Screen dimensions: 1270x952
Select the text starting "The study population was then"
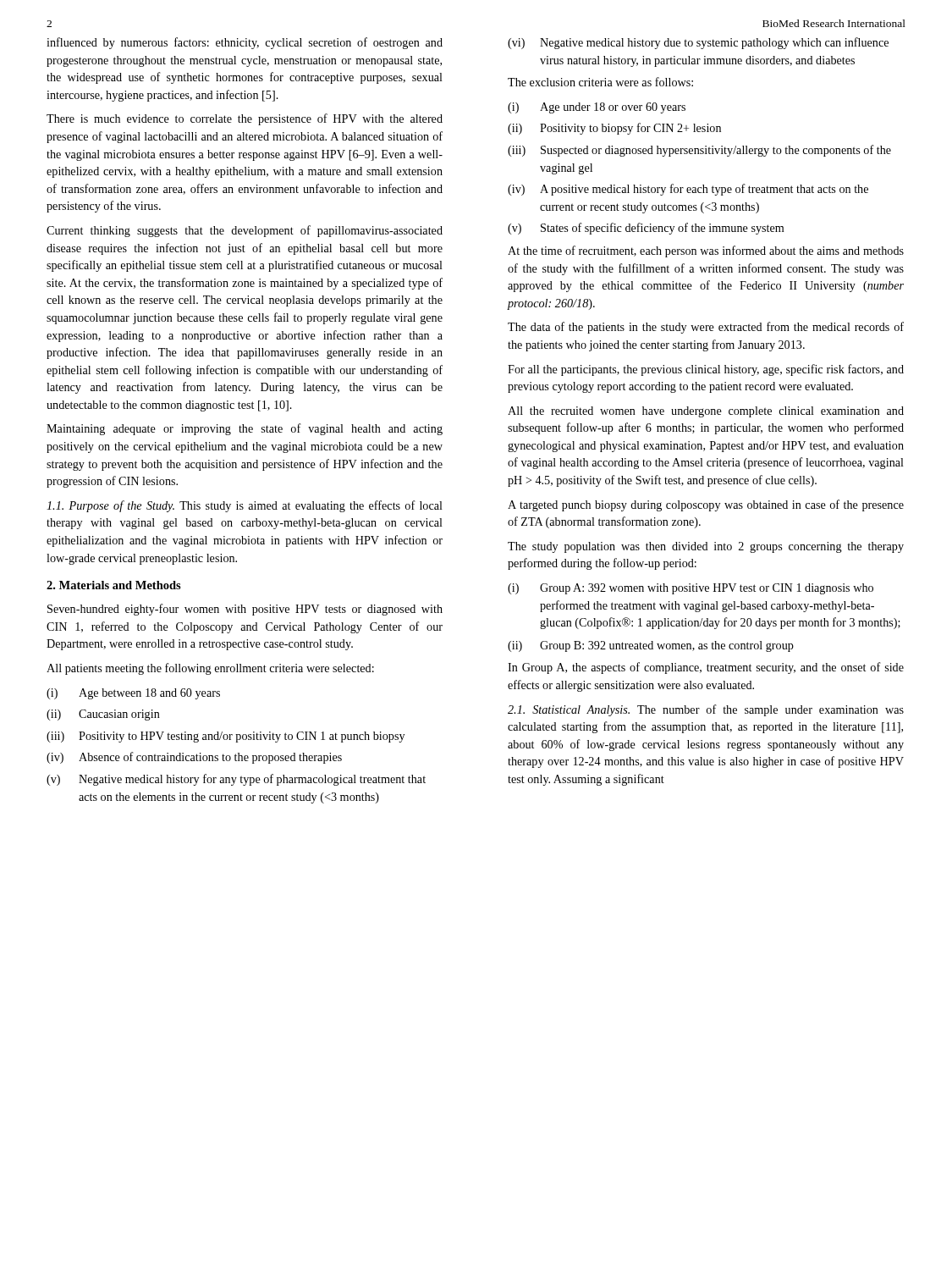point(706,555)
